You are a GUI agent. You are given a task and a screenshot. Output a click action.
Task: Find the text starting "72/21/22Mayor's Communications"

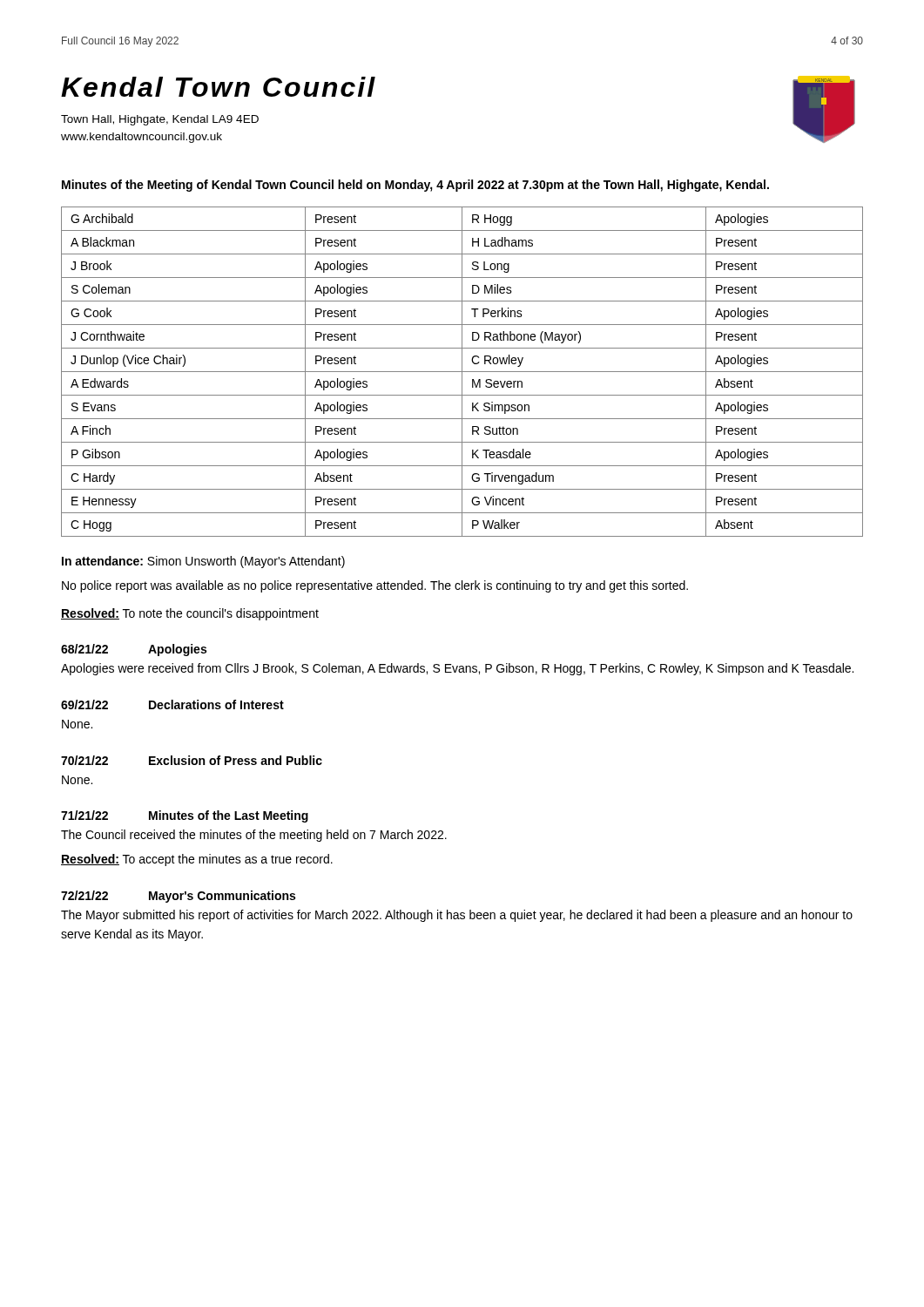click(178, 896)
